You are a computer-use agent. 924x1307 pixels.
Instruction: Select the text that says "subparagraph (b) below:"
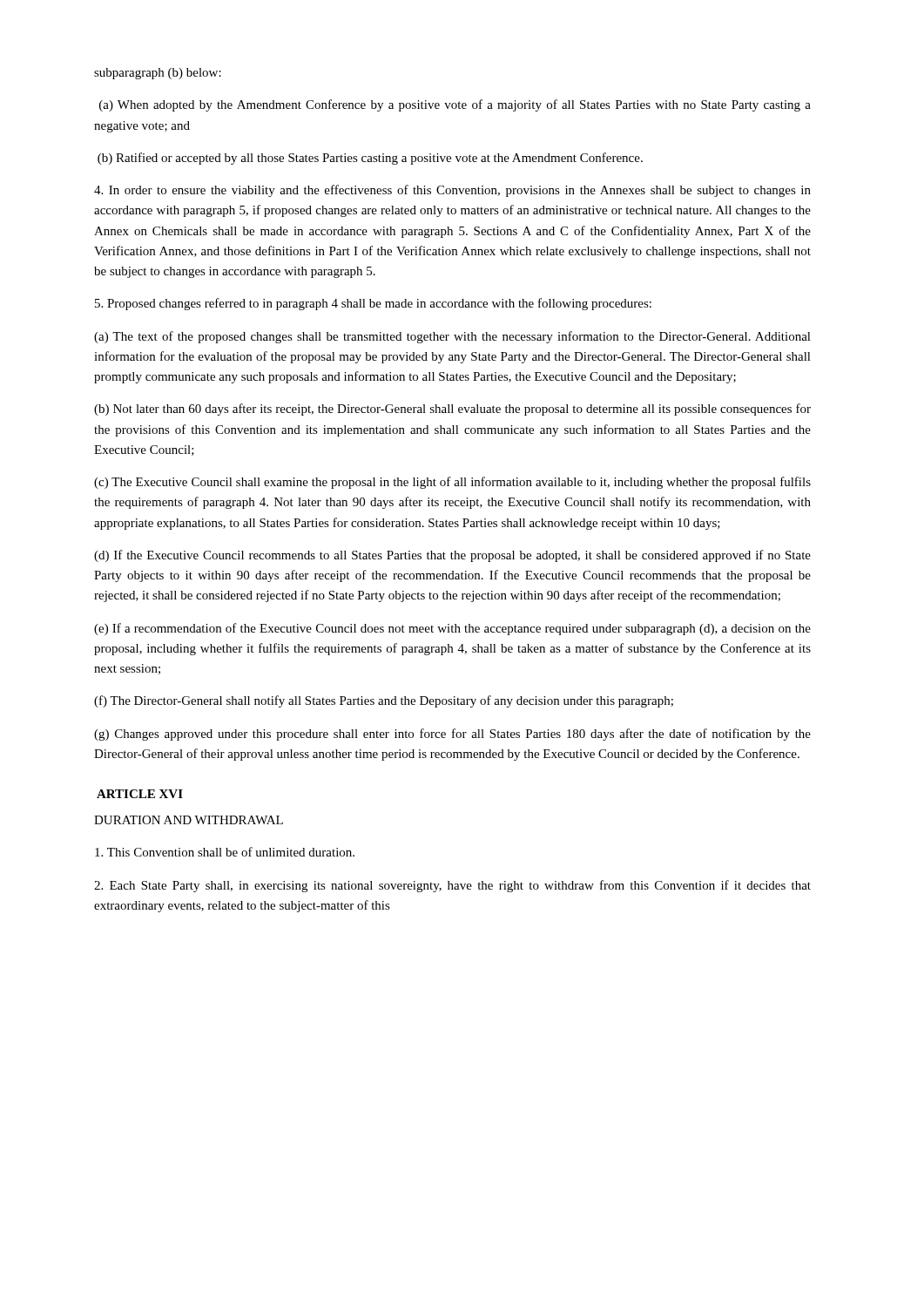coord(158,72)
